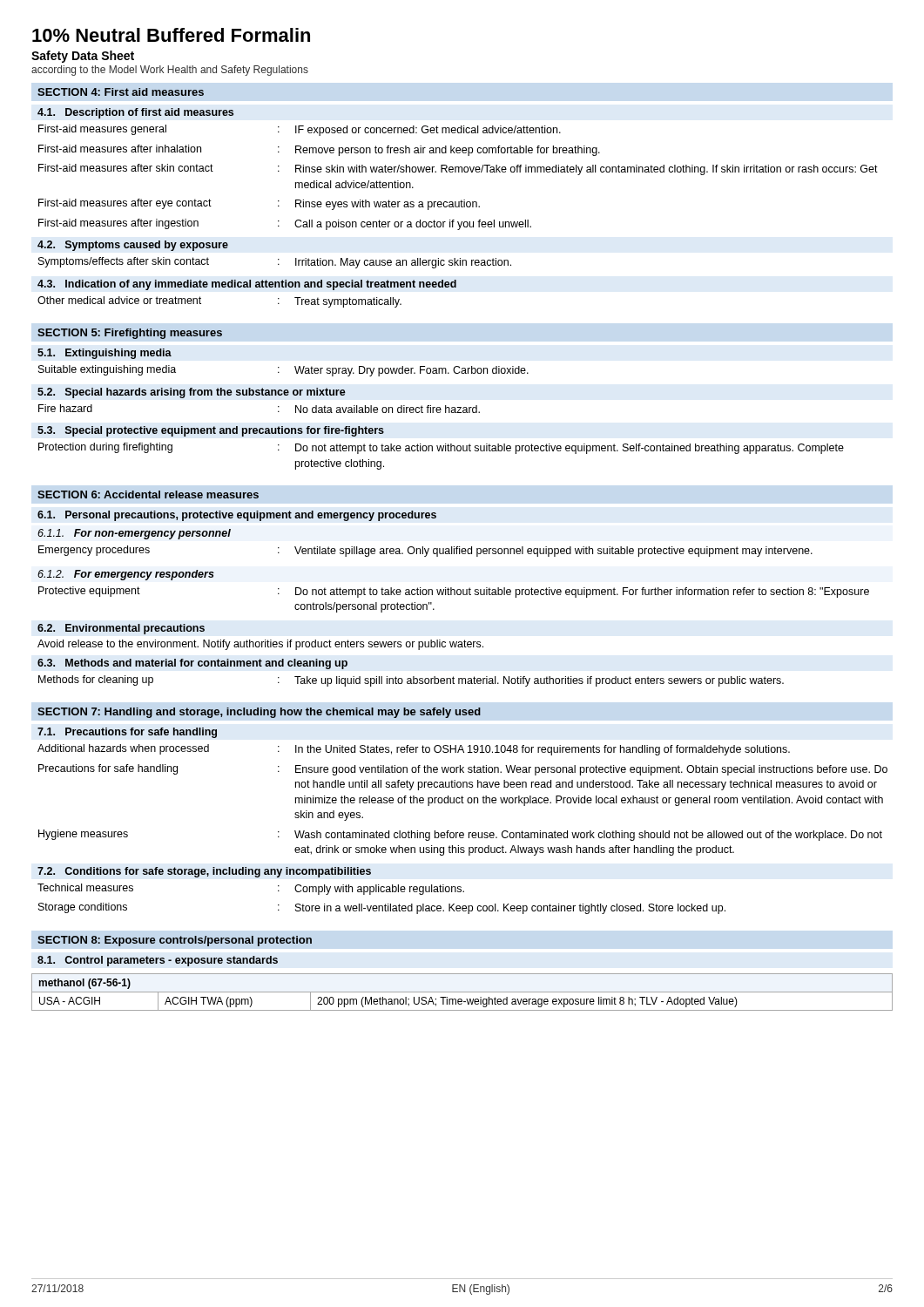
Task: Click the passage that begins "Suitable extinguishing media : Water spray. Dry"
Action: 462,371
